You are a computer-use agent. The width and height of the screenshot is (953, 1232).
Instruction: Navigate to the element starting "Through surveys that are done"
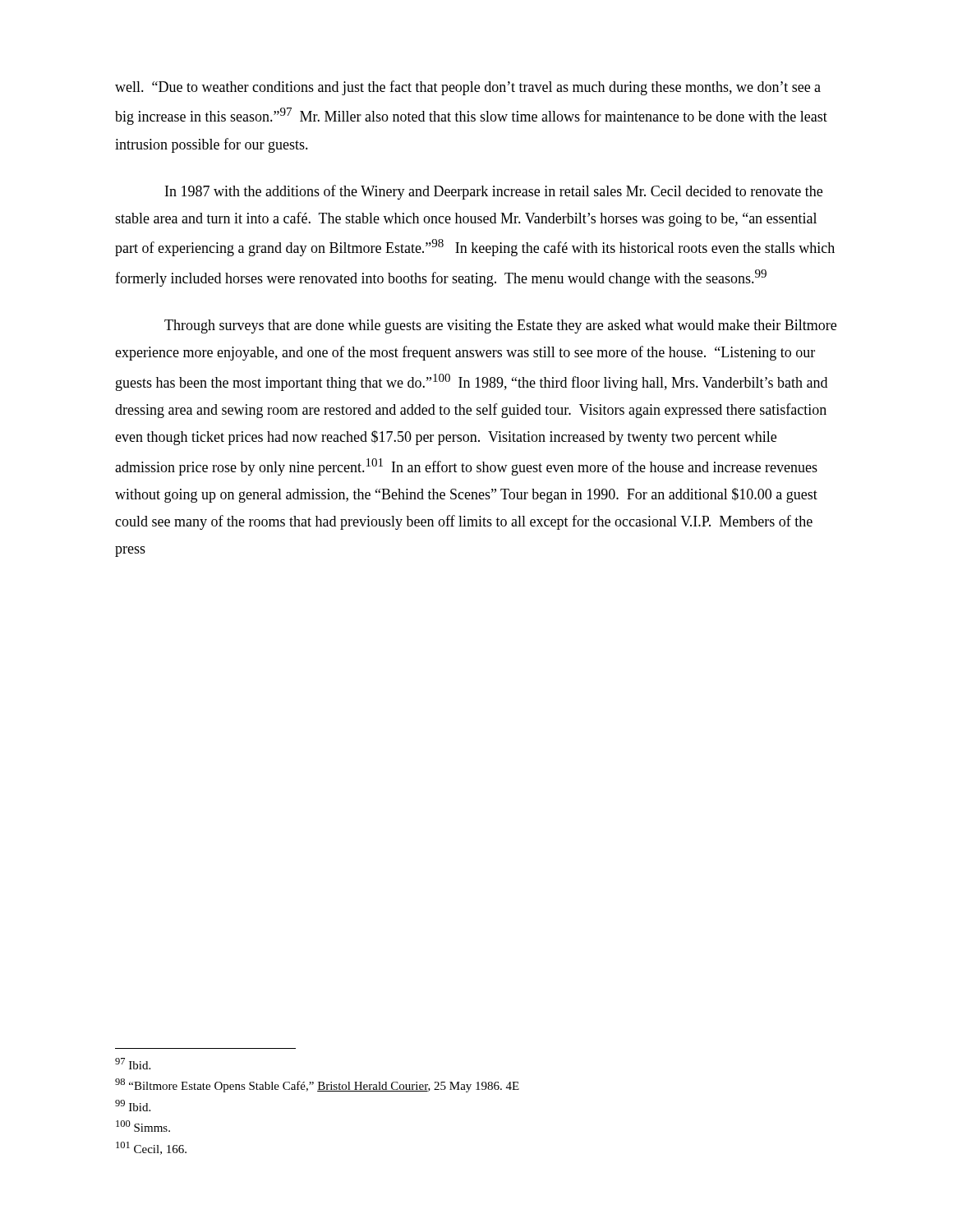coord(476,437)
